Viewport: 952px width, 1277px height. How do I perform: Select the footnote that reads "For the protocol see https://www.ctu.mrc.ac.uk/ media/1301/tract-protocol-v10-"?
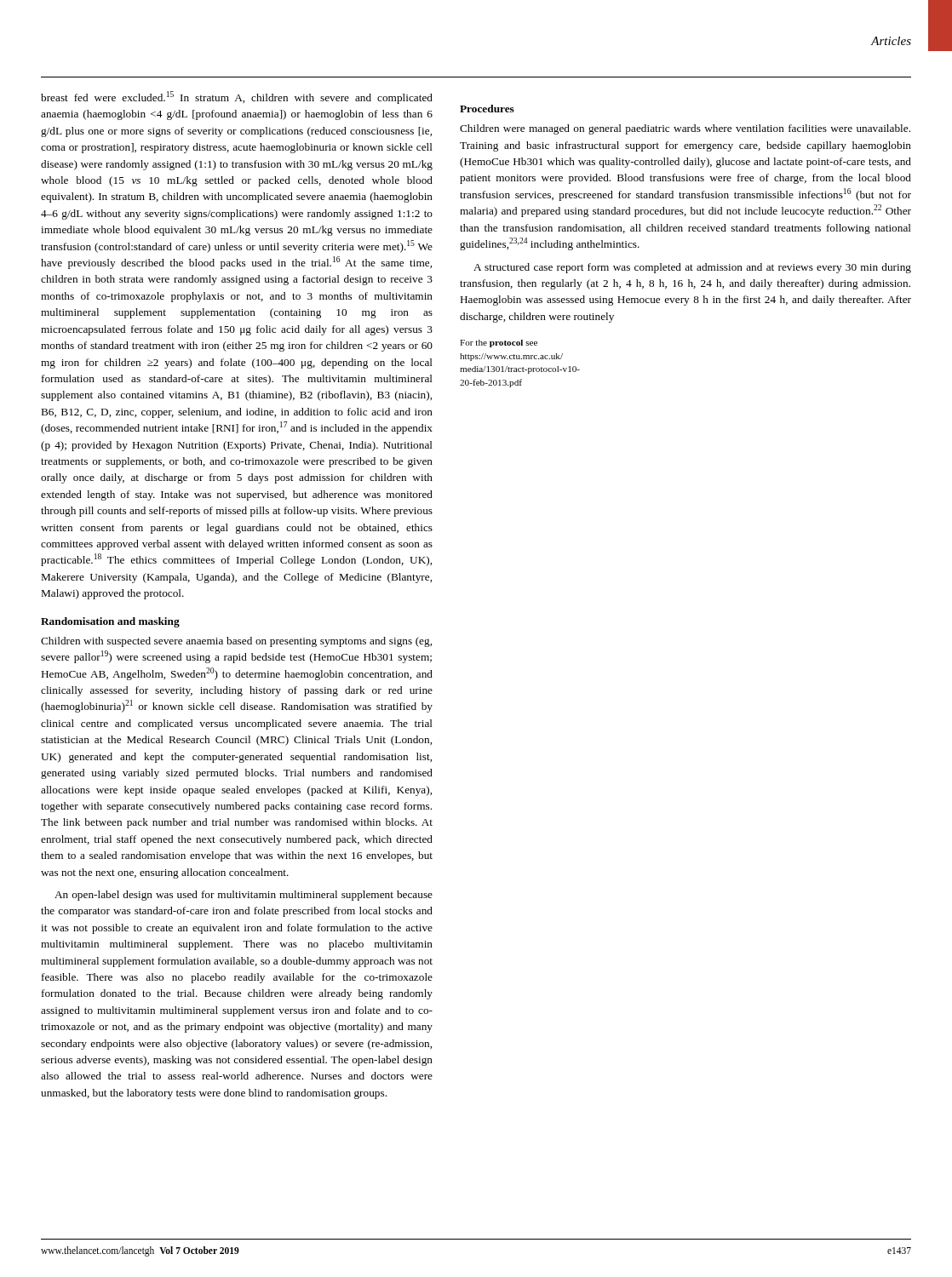(x=520, y=362)
